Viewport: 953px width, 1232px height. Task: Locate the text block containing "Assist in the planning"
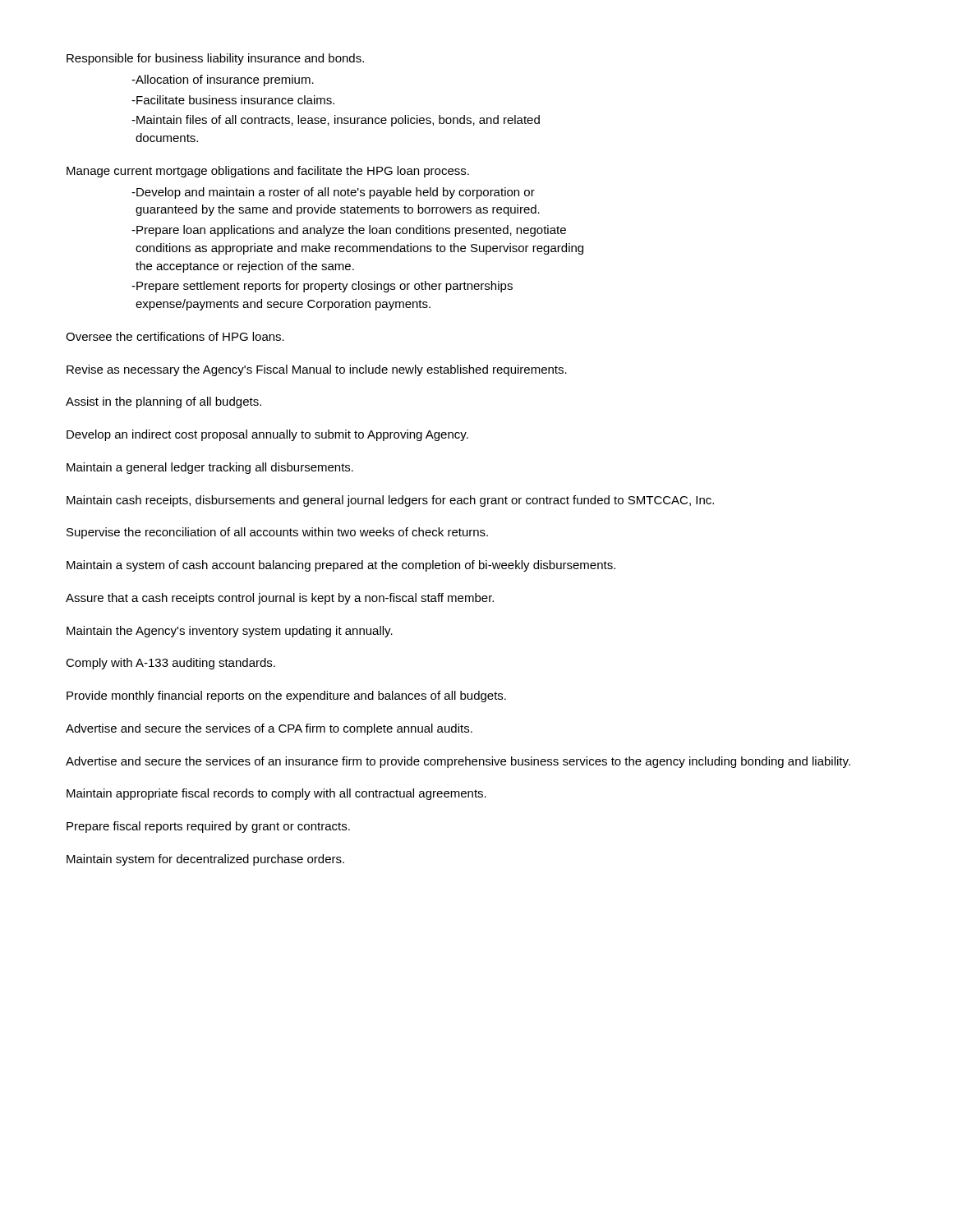(x=164, y=401)
